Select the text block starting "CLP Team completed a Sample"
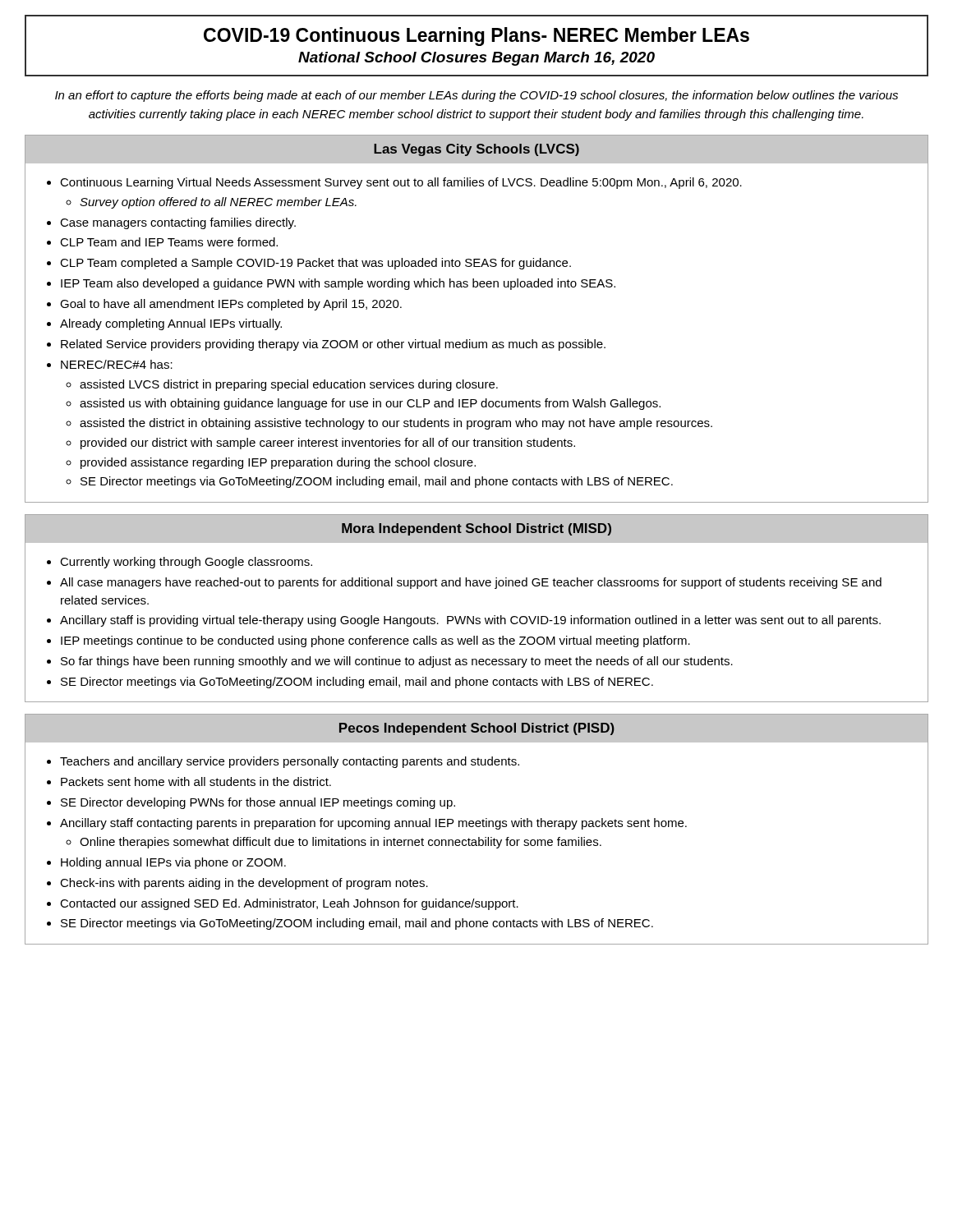 point(316,262)
